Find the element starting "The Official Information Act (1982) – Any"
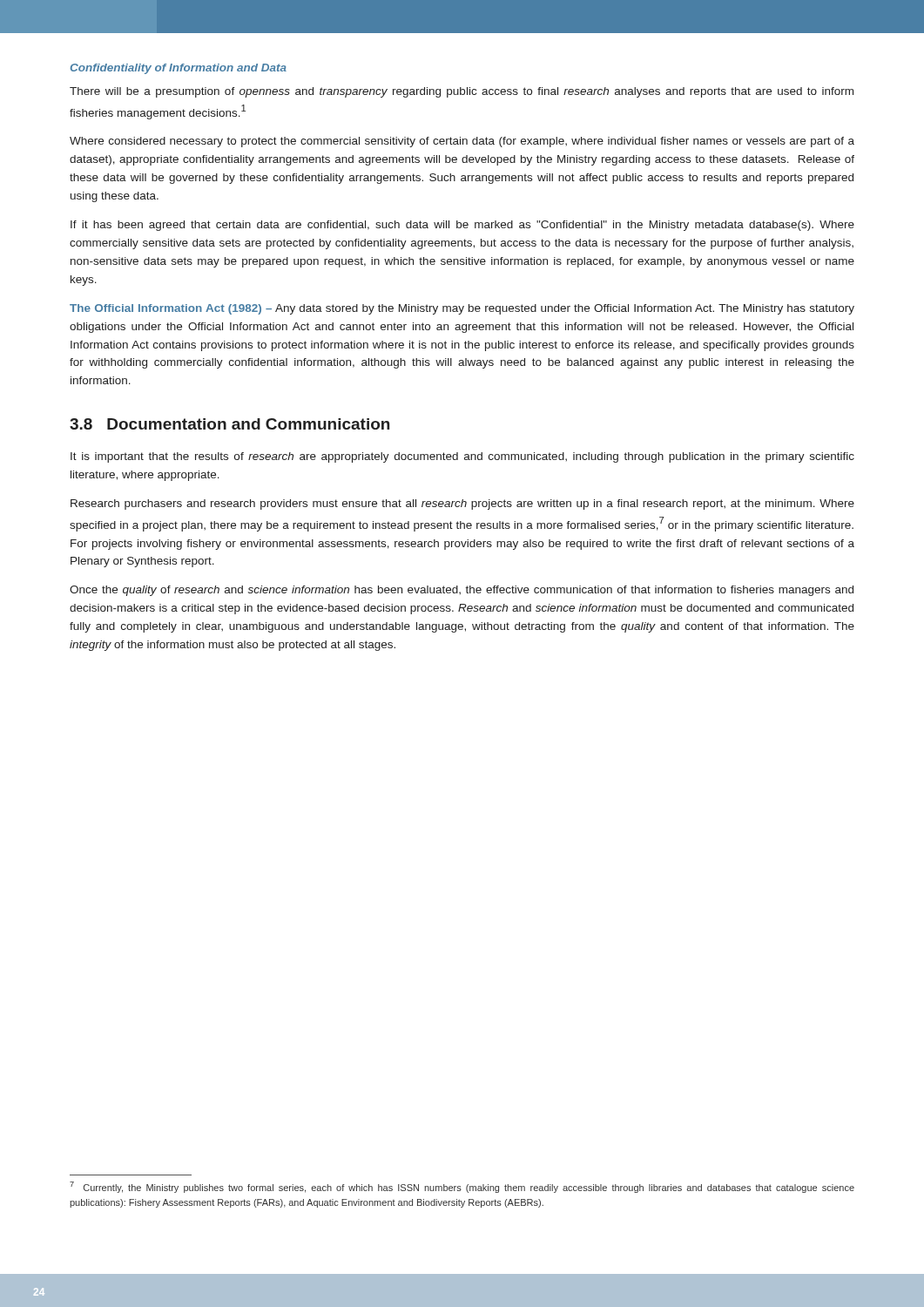Viewport: 924px width, 1307px height. tap(462, 345)
